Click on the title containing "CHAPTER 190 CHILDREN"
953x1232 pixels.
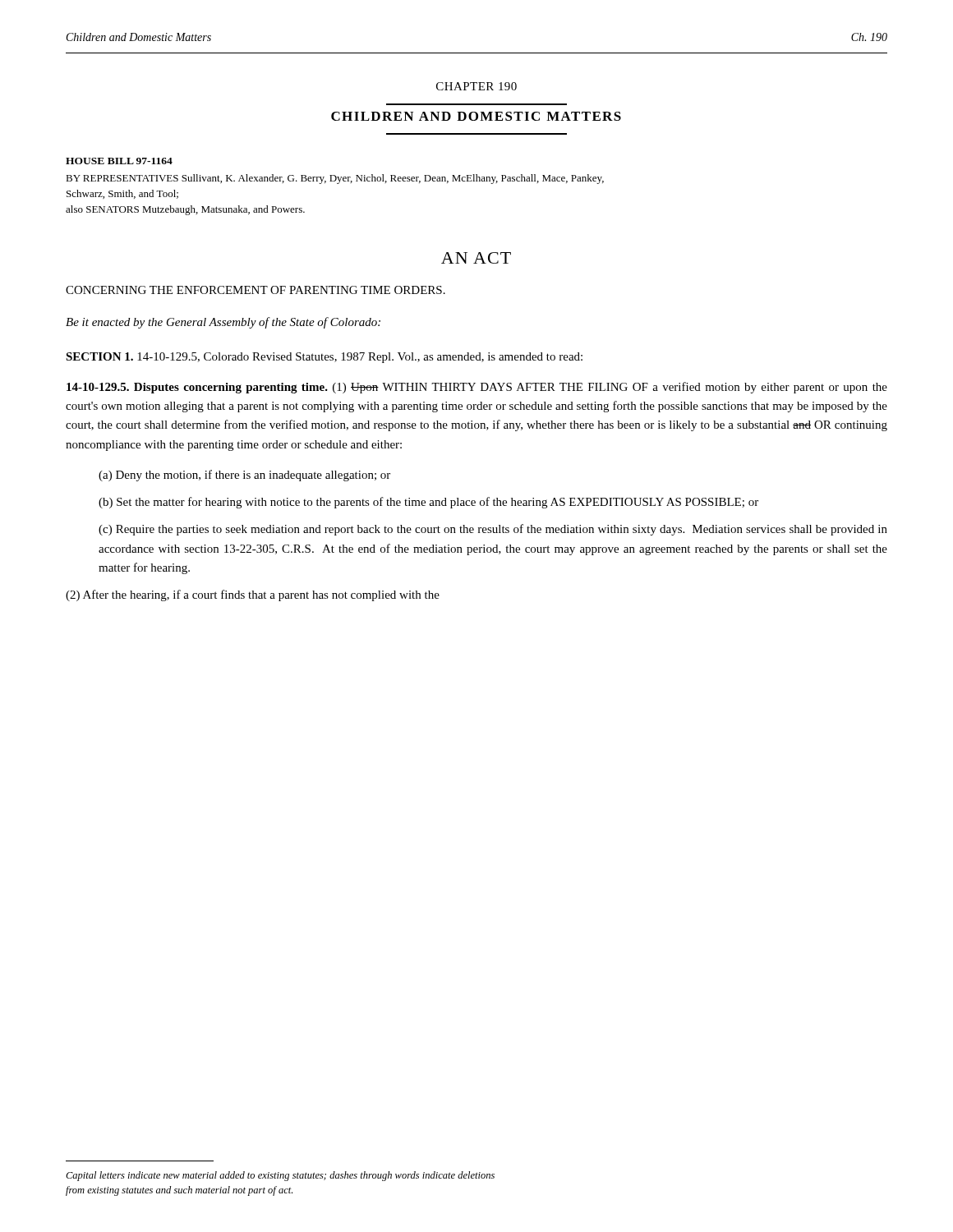pyautogui.click(x=476, y=107)
